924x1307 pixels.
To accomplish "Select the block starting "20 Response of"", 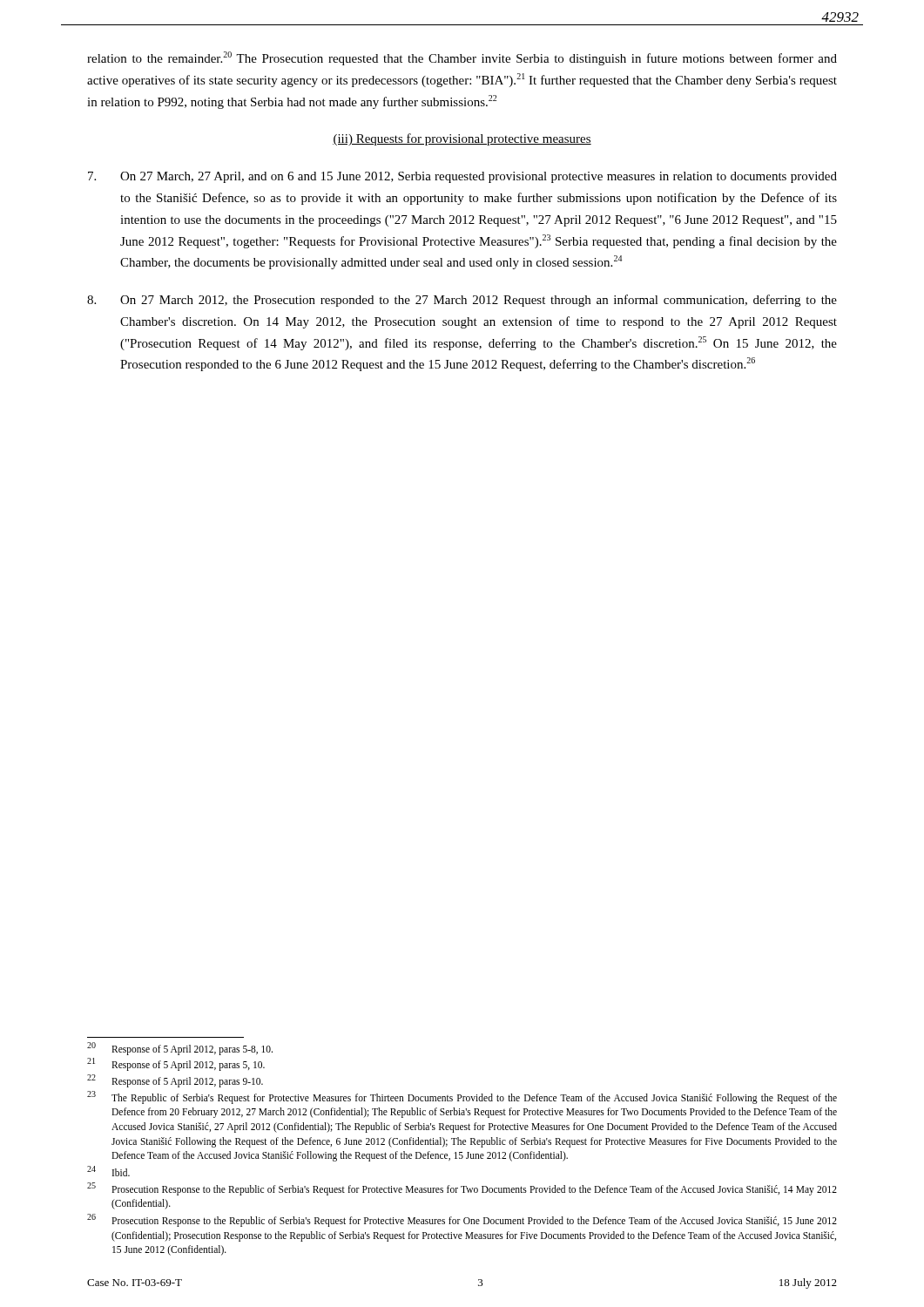I will tap(180, 1049).
